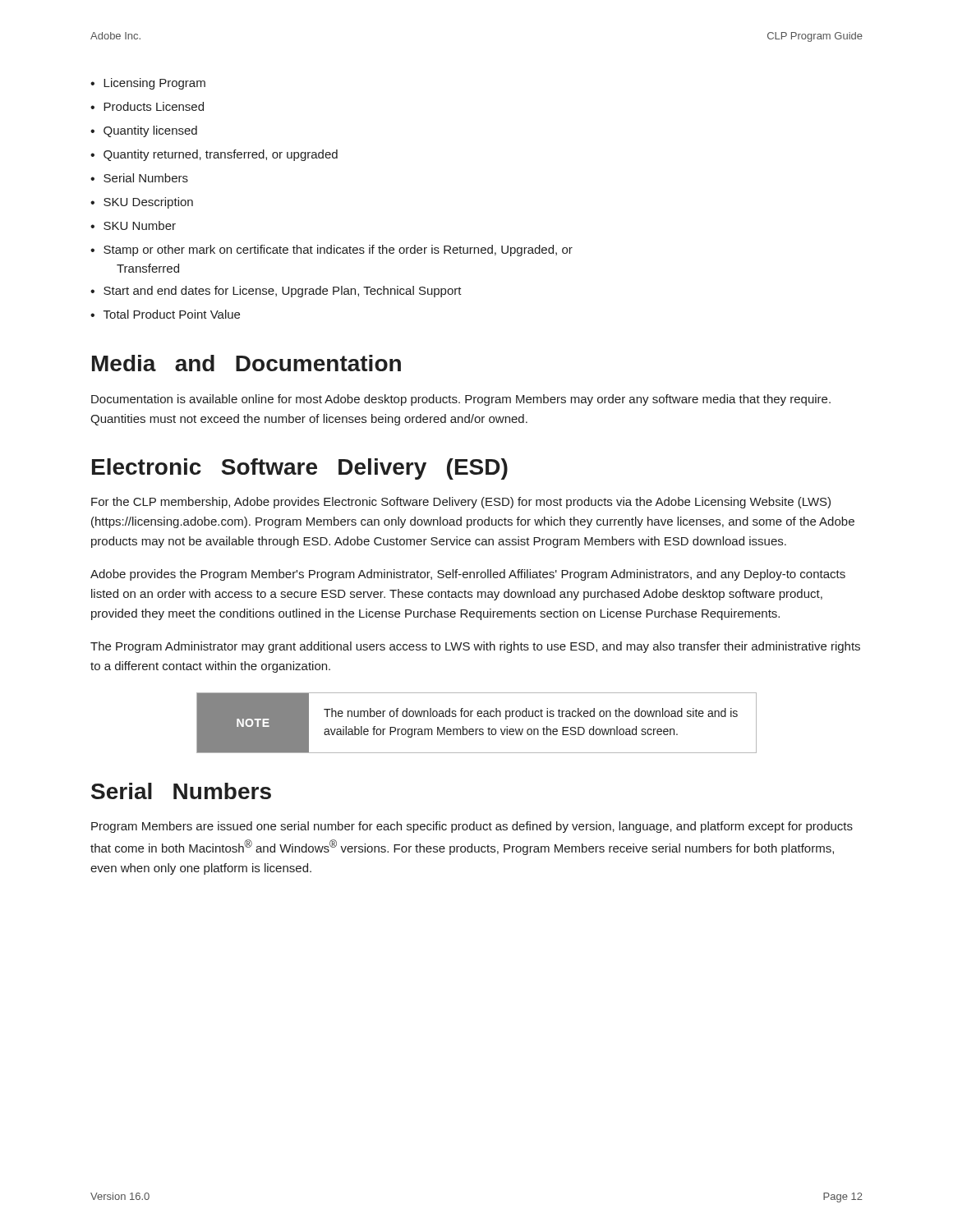Click on the passage starting "Electronic Software Delivery (ESD)"

(299, 467)
